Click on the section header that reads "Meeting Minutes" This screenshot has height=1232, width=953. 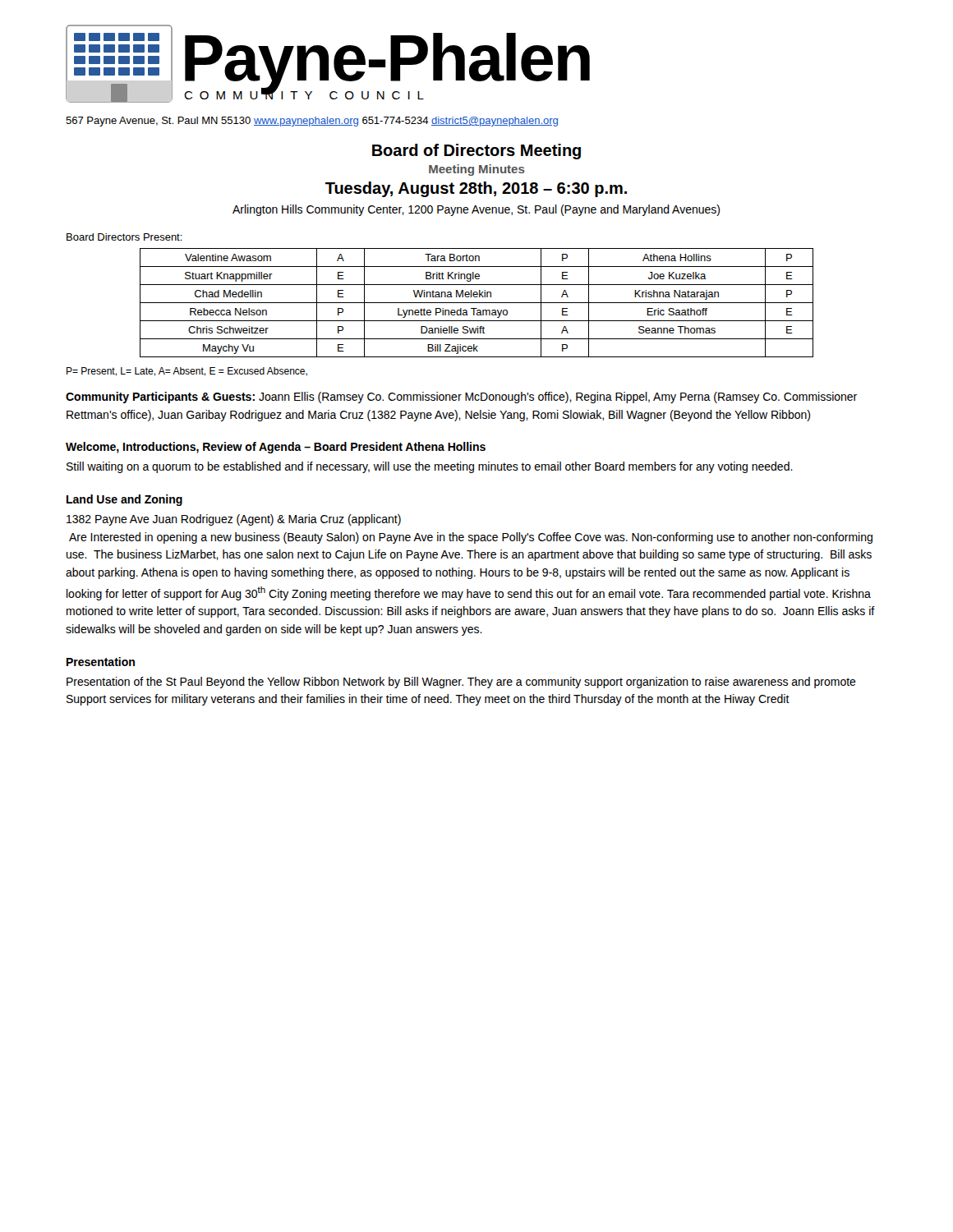pos(476,169)
